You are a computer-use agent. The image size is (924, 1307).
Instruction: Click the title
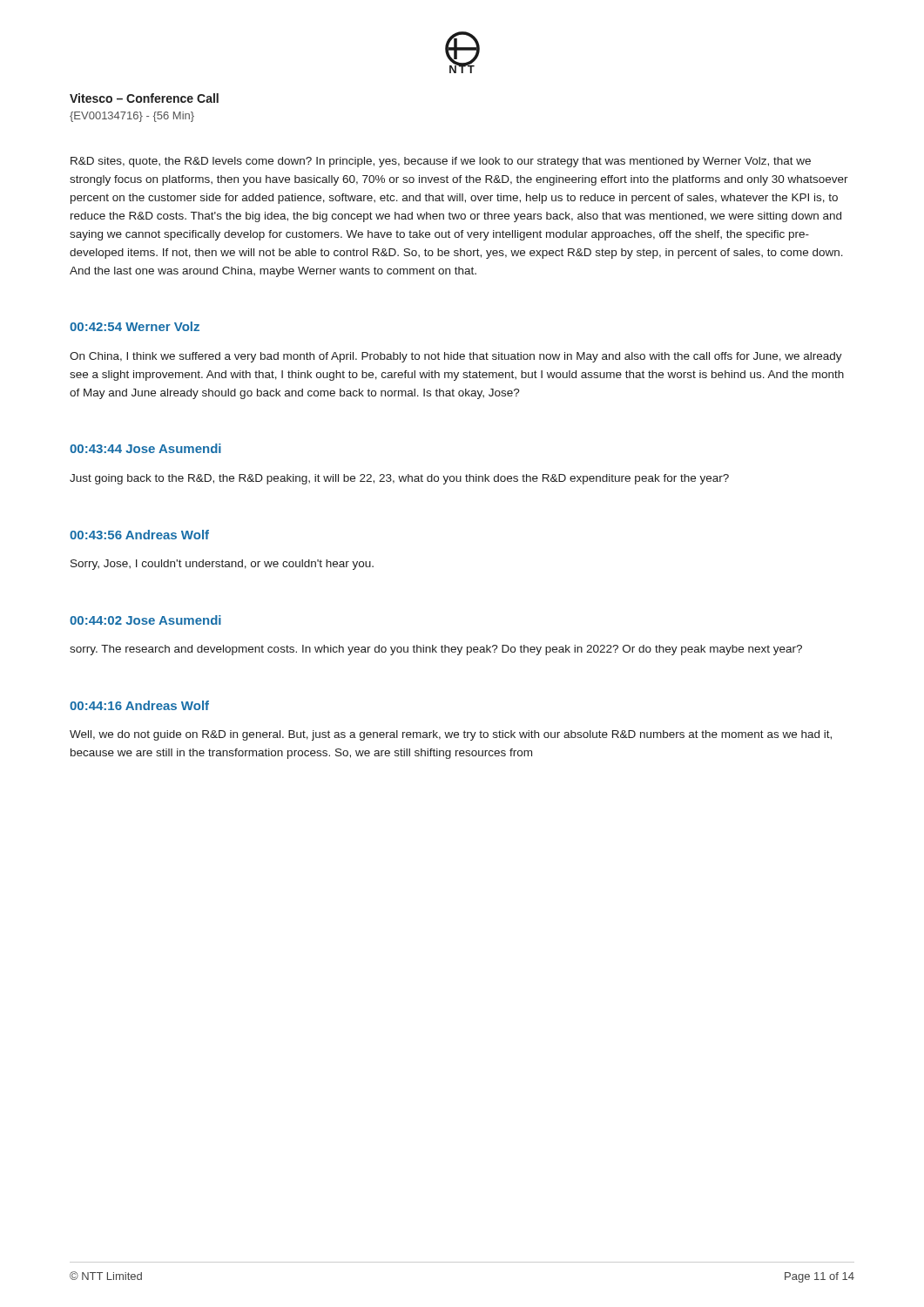(144, 98)
